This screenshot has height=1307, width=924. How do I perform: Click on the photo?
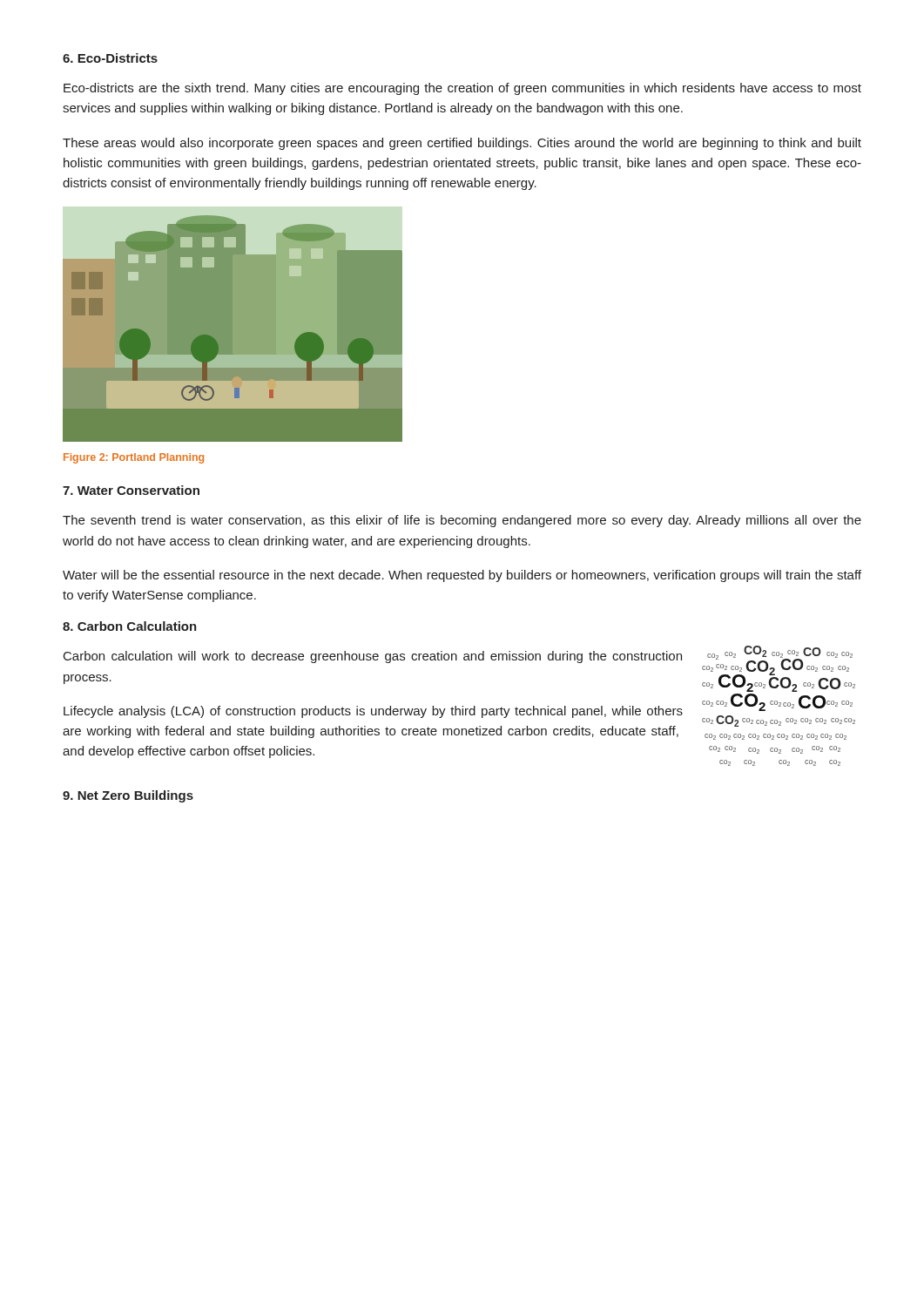click(x=233, y=326)
